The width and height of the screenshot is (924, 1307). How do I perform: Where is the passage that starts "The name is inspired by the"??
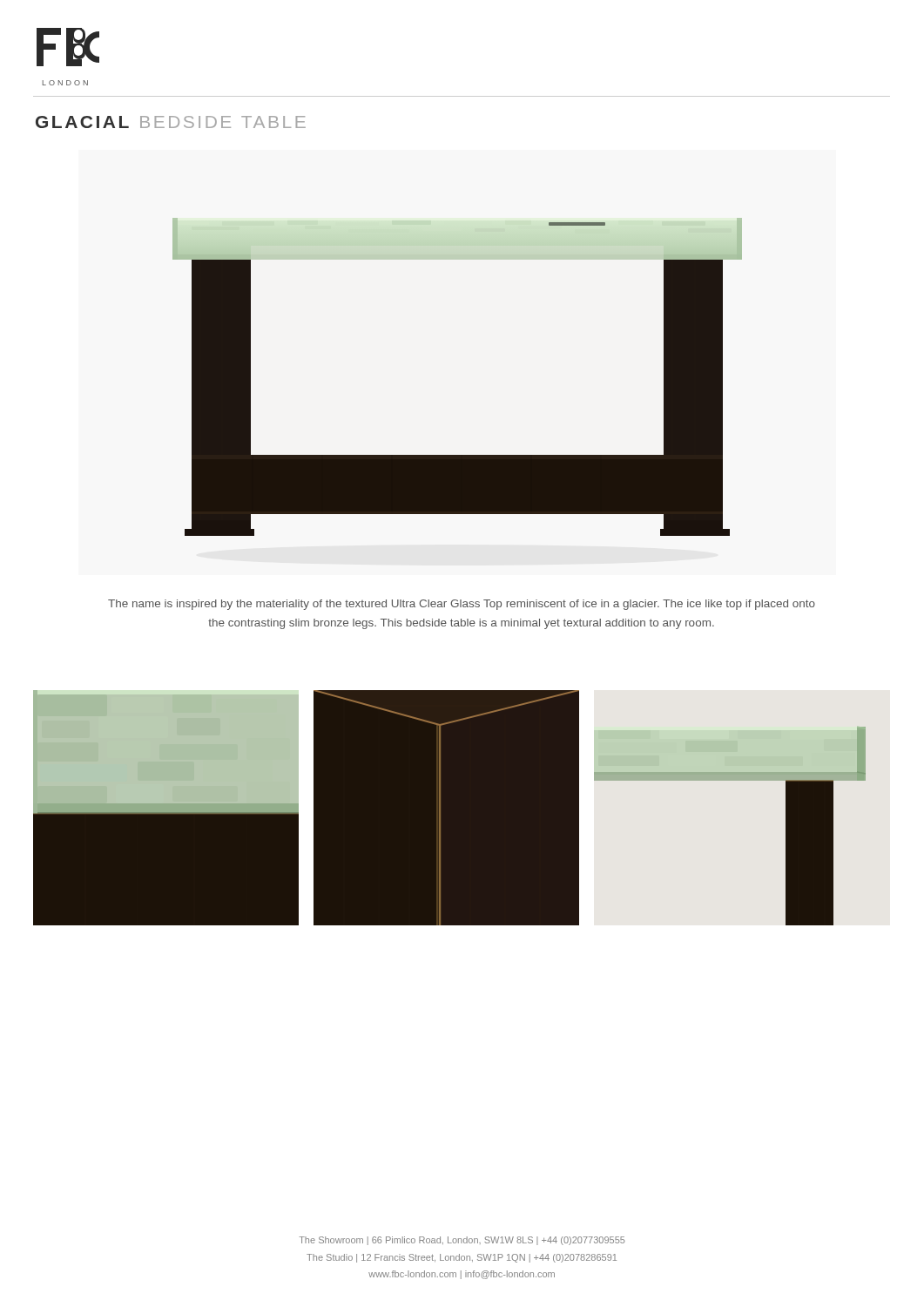(x=462, y=613)
